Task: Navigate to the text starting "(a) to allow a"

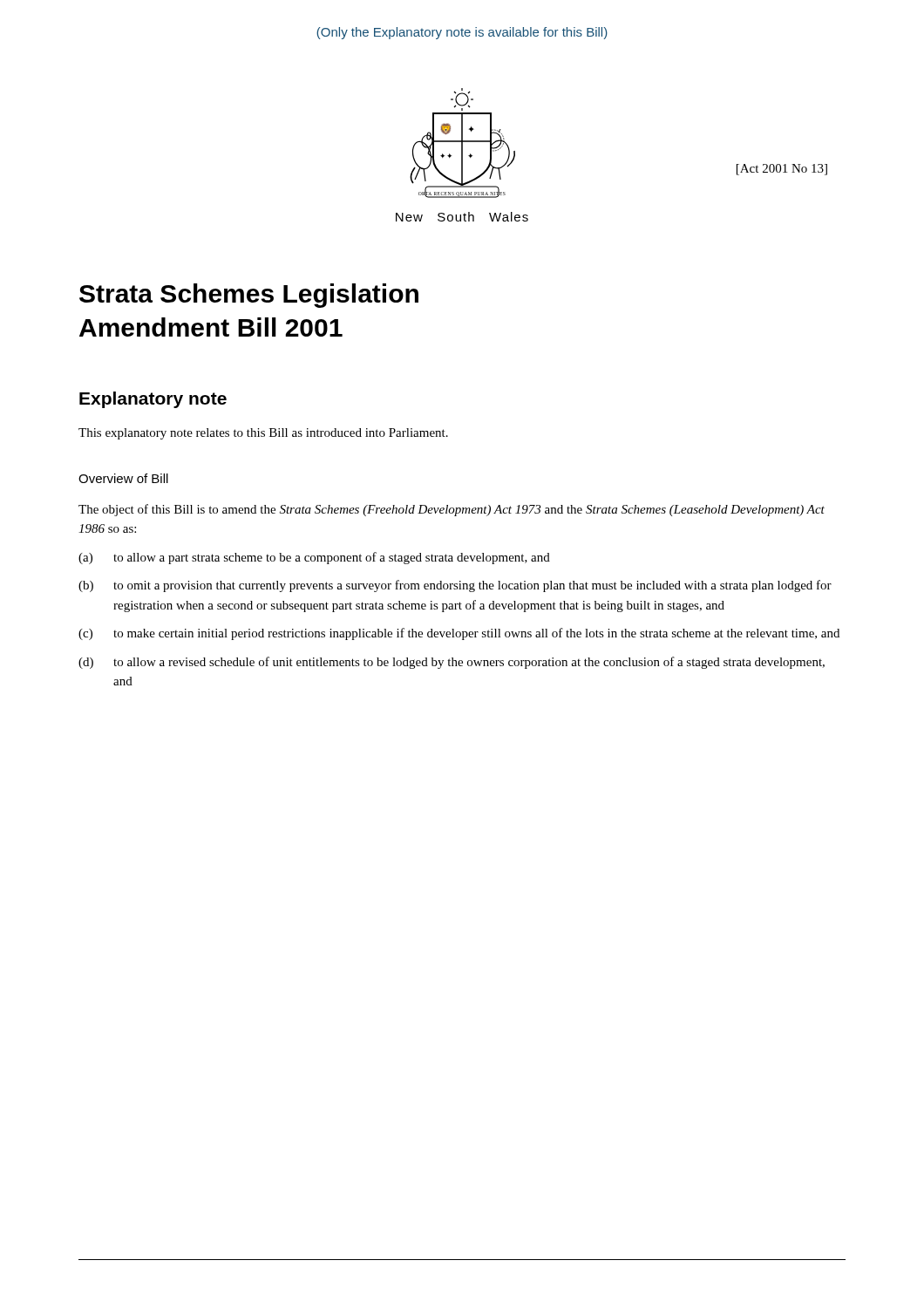Action: coord(462,557)
